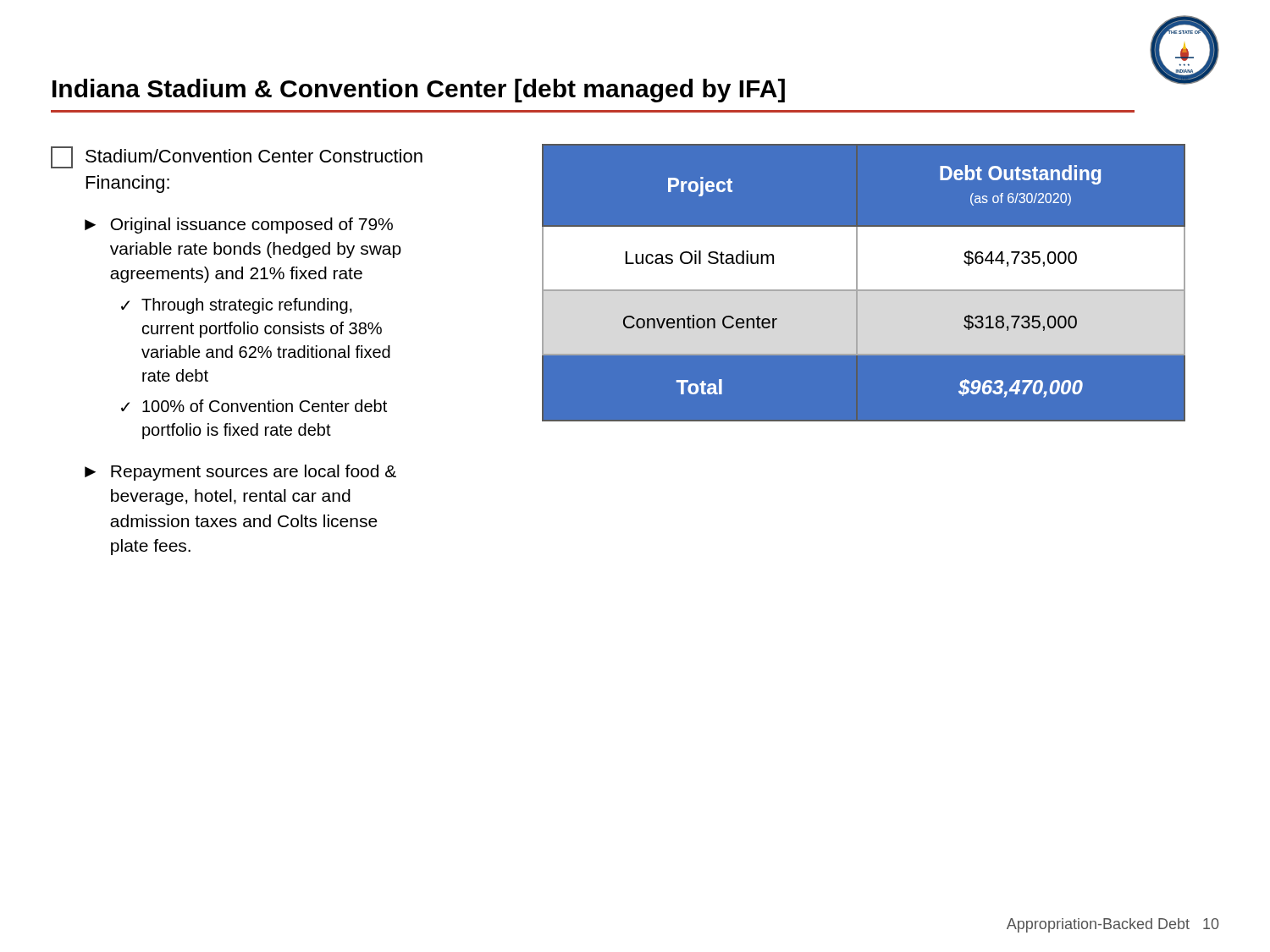
Task: Locate the title
Action: coord(593,93)
